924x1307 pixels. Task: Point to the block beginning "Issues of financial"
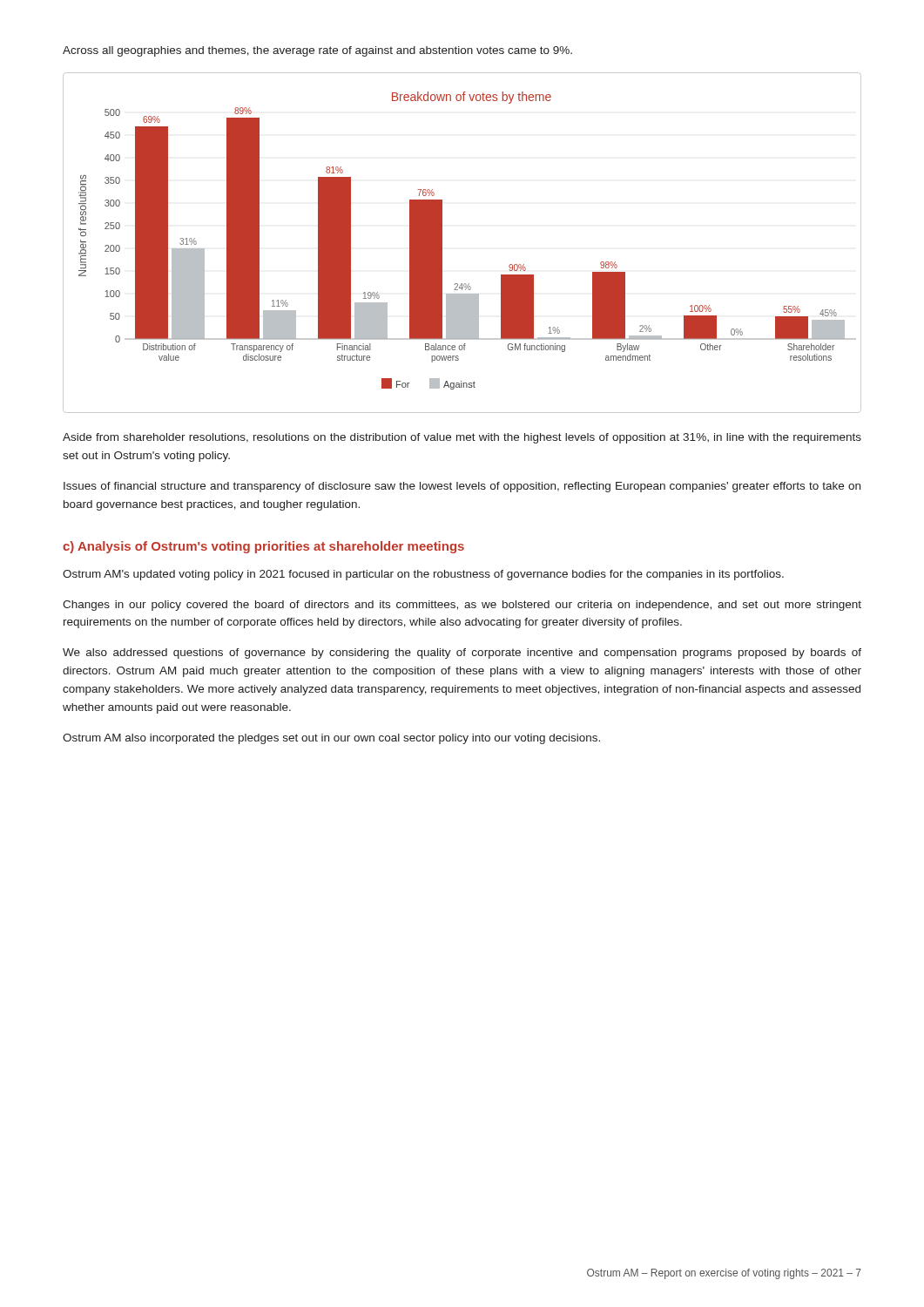tap(462, 495)
